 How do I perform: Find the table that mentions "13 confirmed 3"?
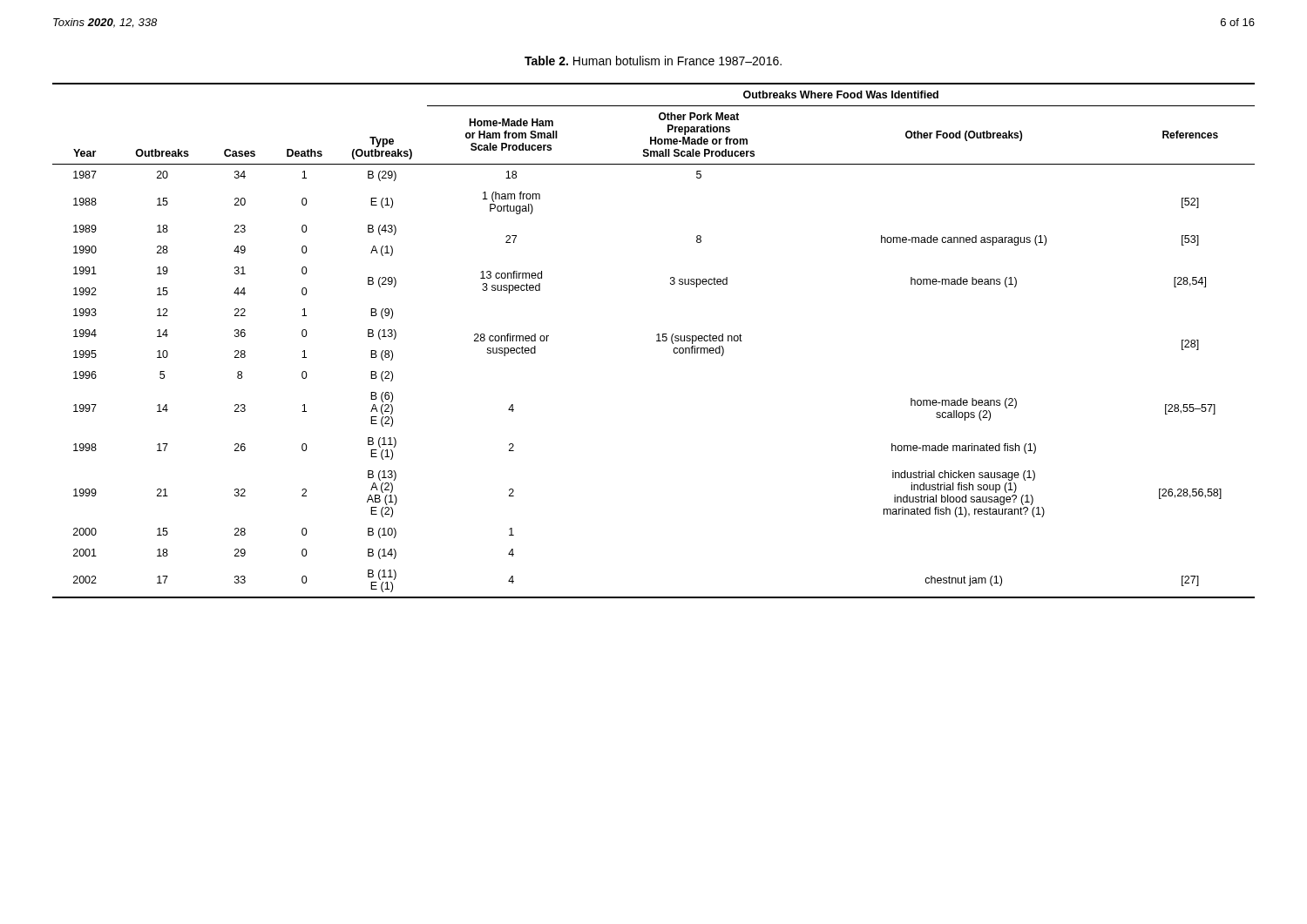click(654, 340)
